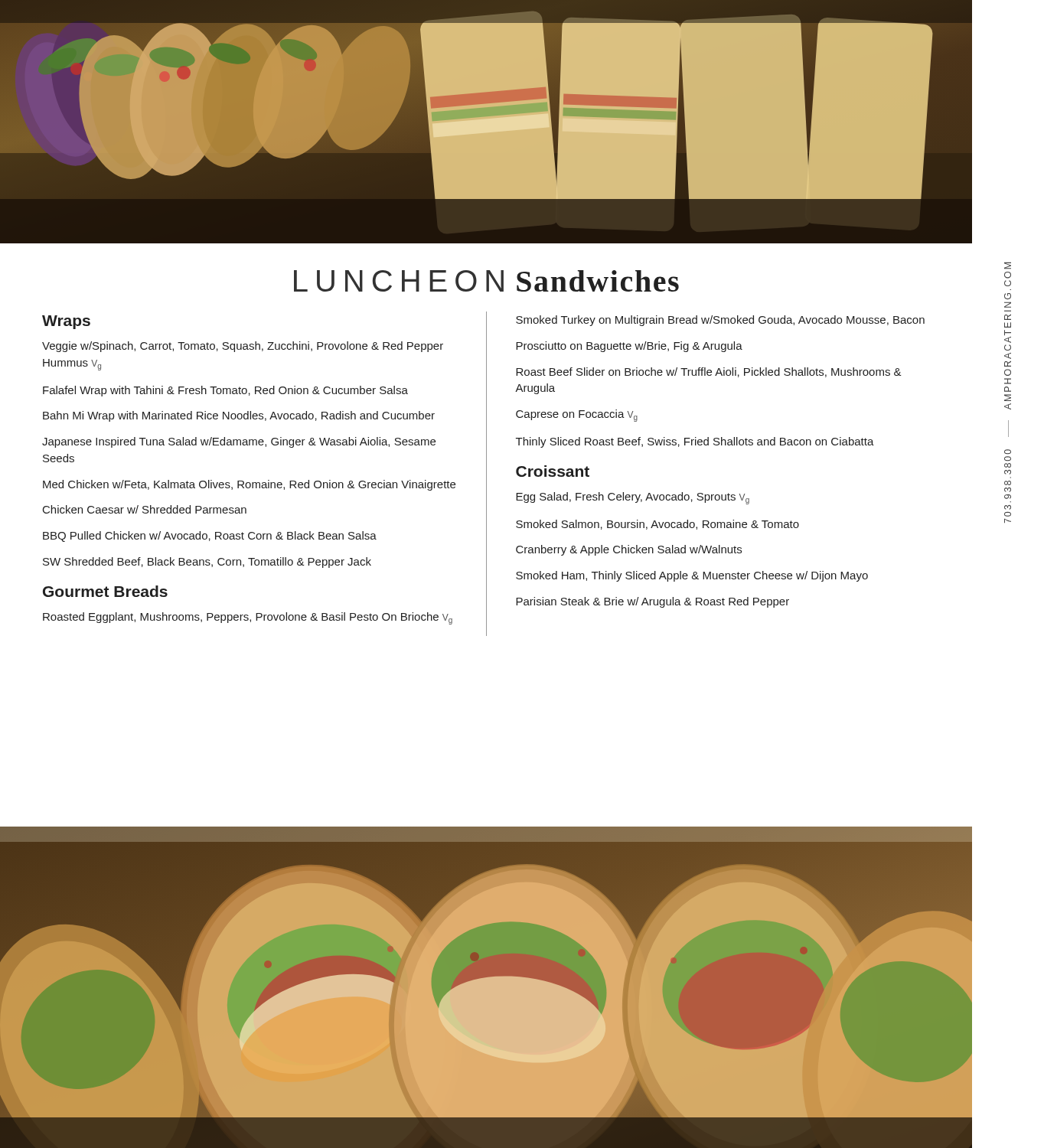Find the text block starting "Roast Beef Slider on Brioche w/ Truffle"
The image size is (1044, 1148).
pos(708,380)
